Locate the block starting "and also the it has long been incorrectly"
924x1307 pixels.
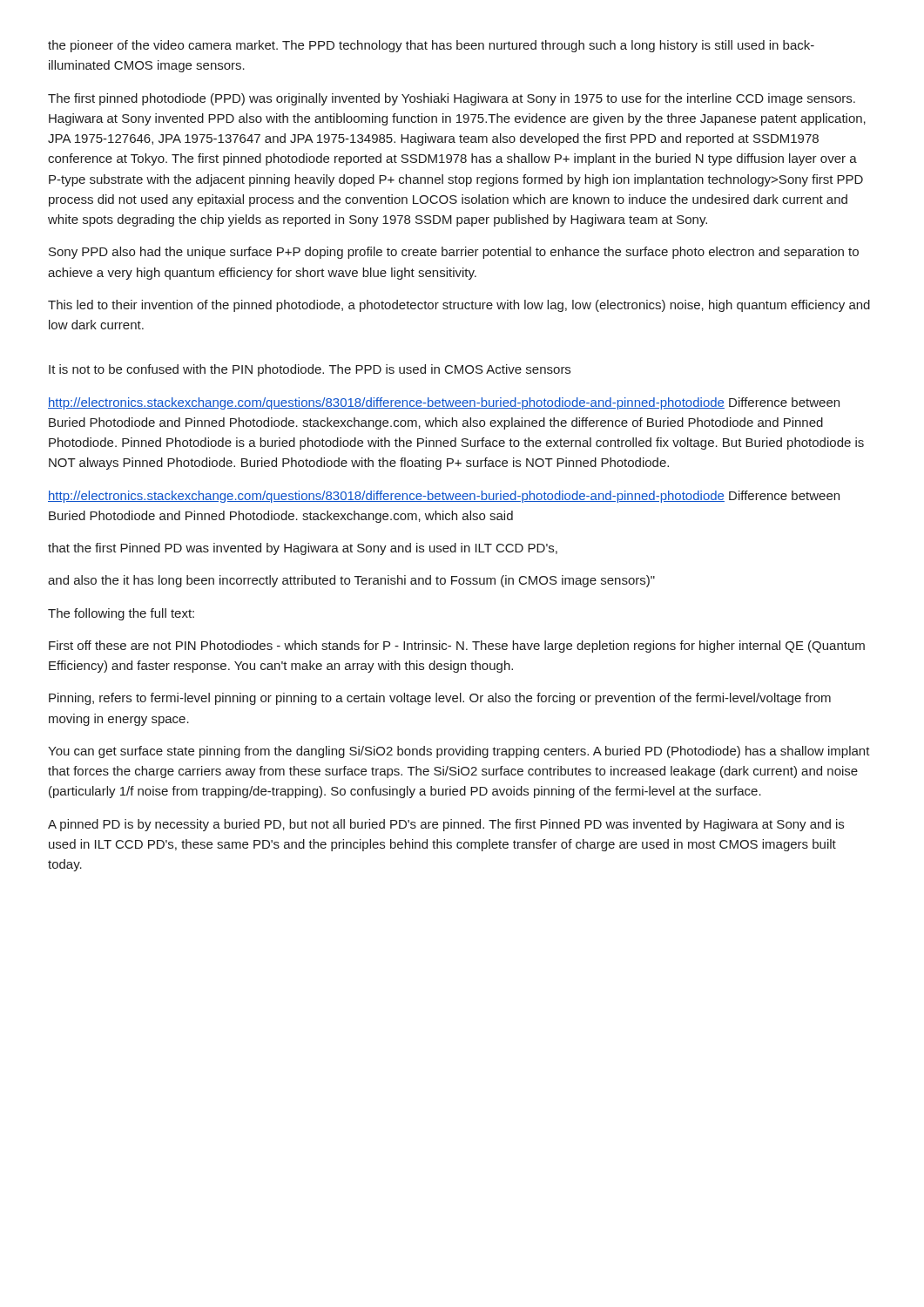(x=351, y=580)
